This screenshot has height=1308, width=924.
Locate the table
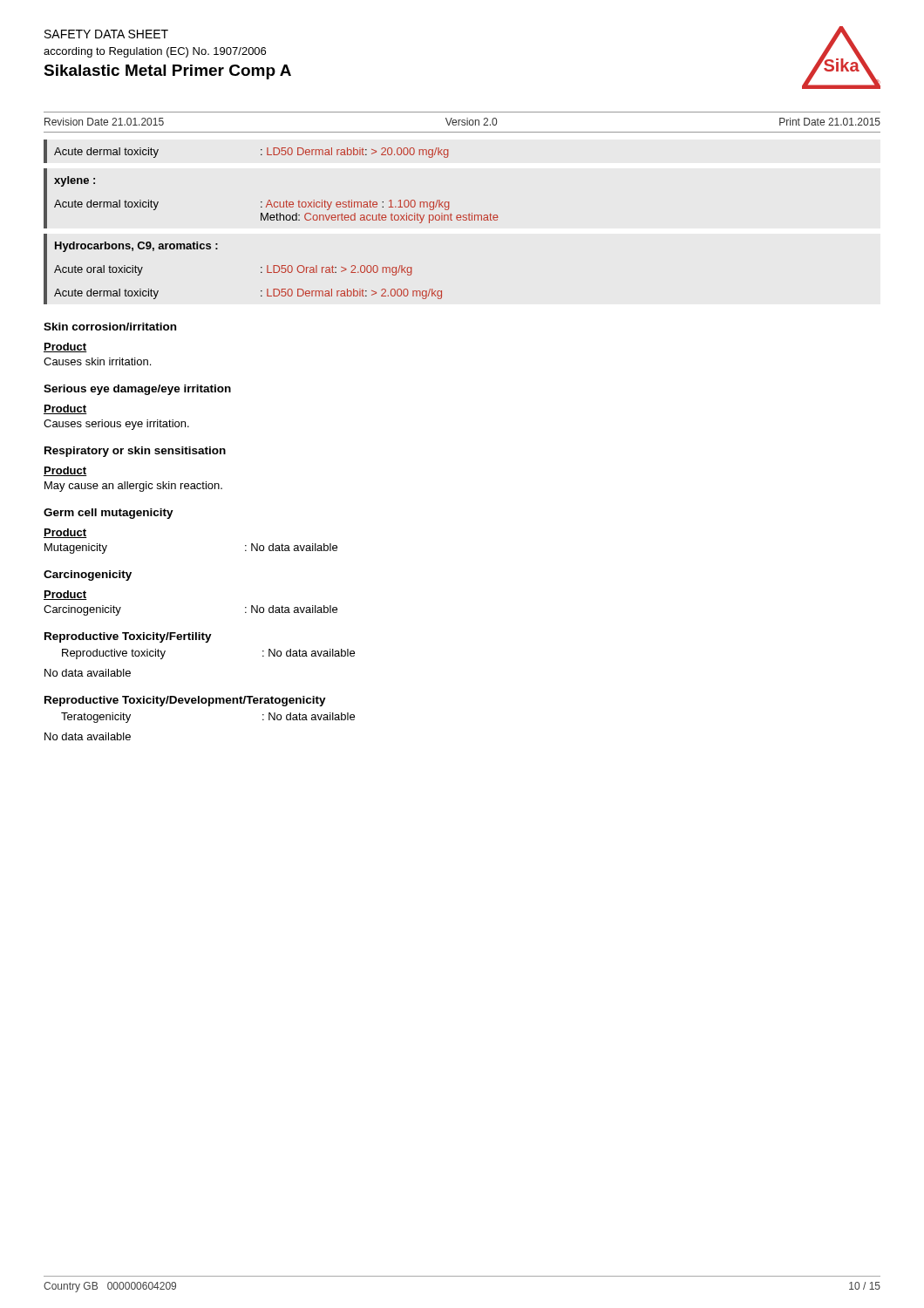point(462,222)
